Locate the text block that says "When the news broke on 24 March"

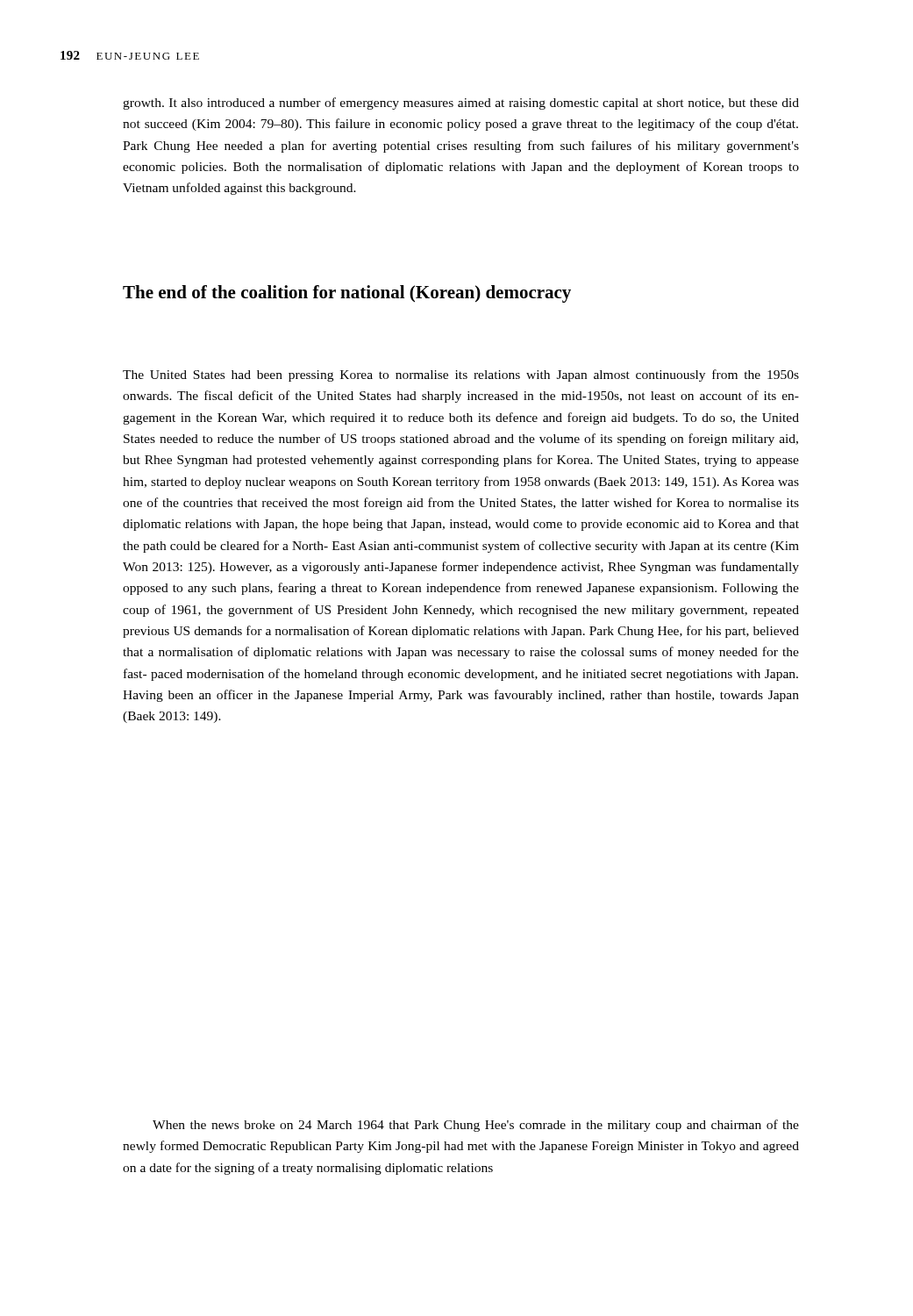(x=461, y=1146)
